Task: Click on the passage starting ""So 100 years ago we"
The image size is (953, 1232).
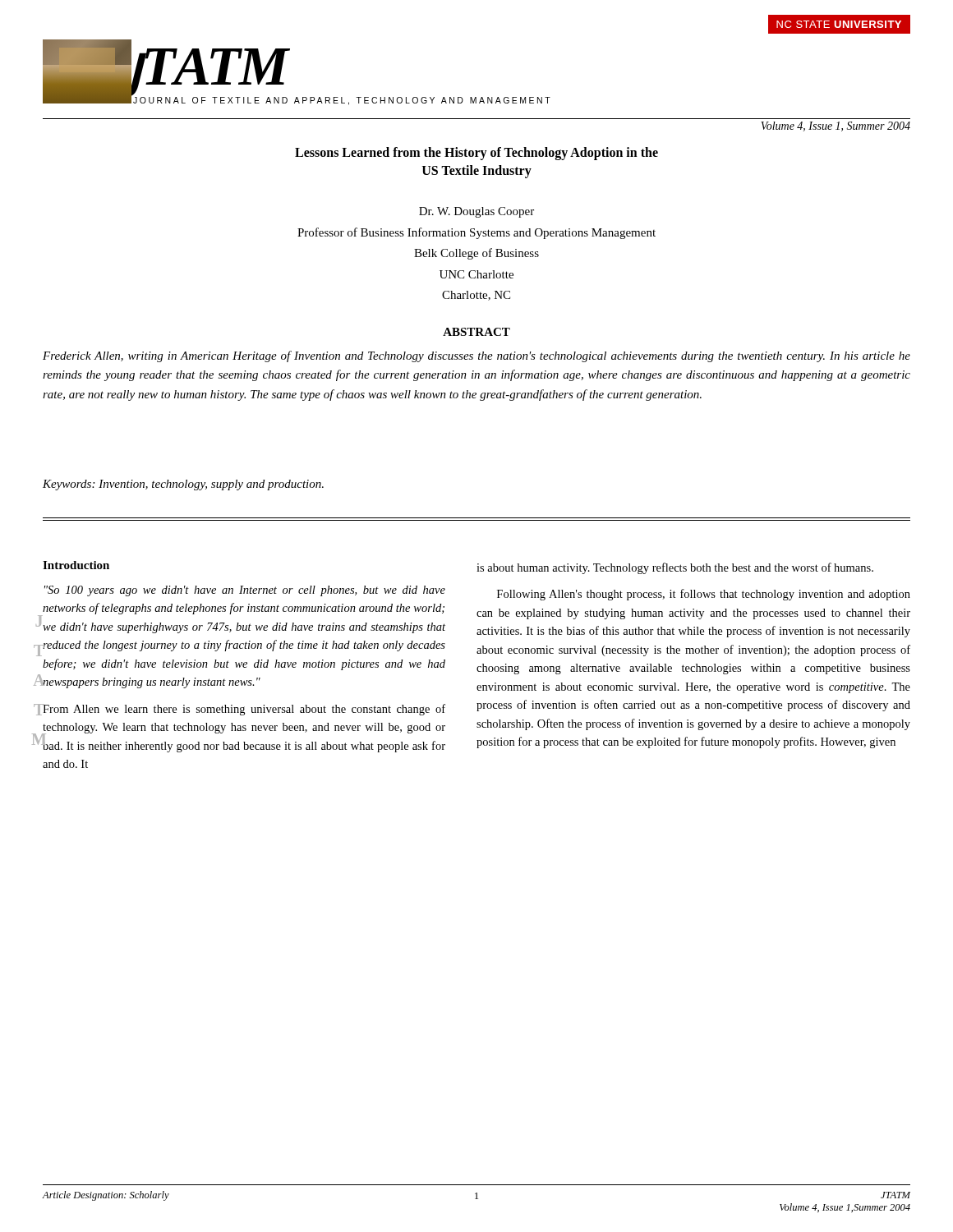Action: point(244,677)
